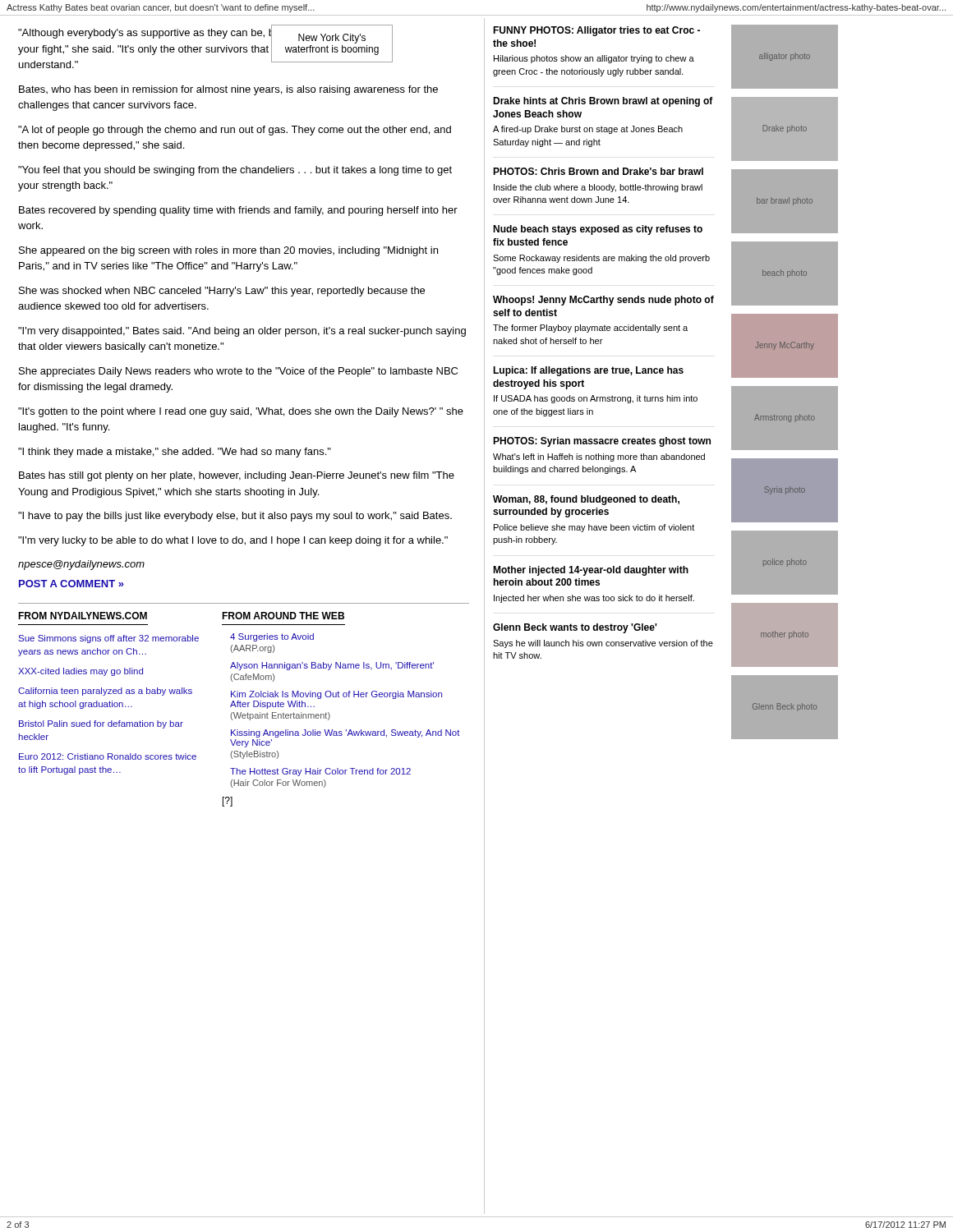
Task: Find the text block containing "What's left in"
Action: tap(599, 463)
